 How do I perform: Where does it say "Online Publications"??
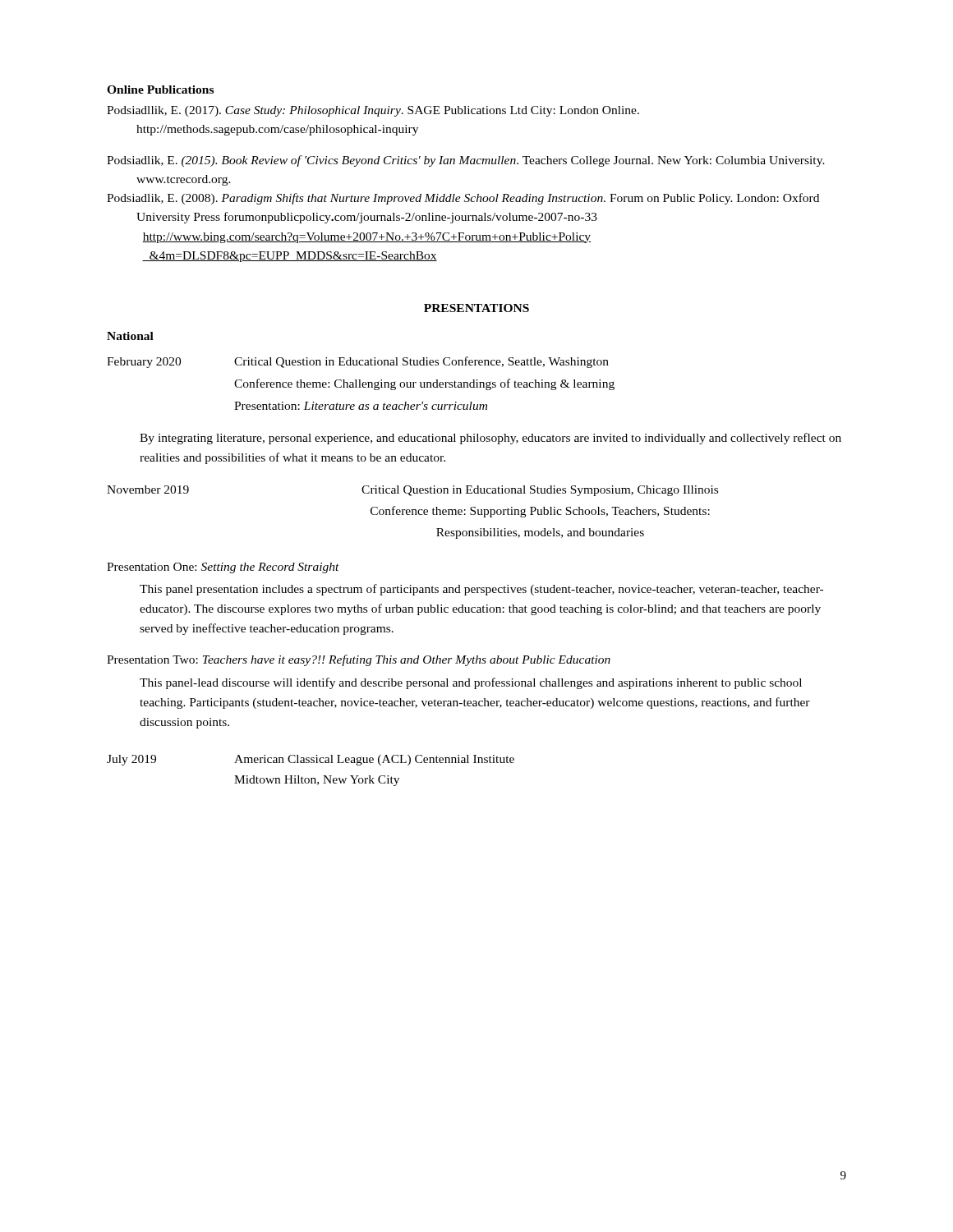pos(160,89)
